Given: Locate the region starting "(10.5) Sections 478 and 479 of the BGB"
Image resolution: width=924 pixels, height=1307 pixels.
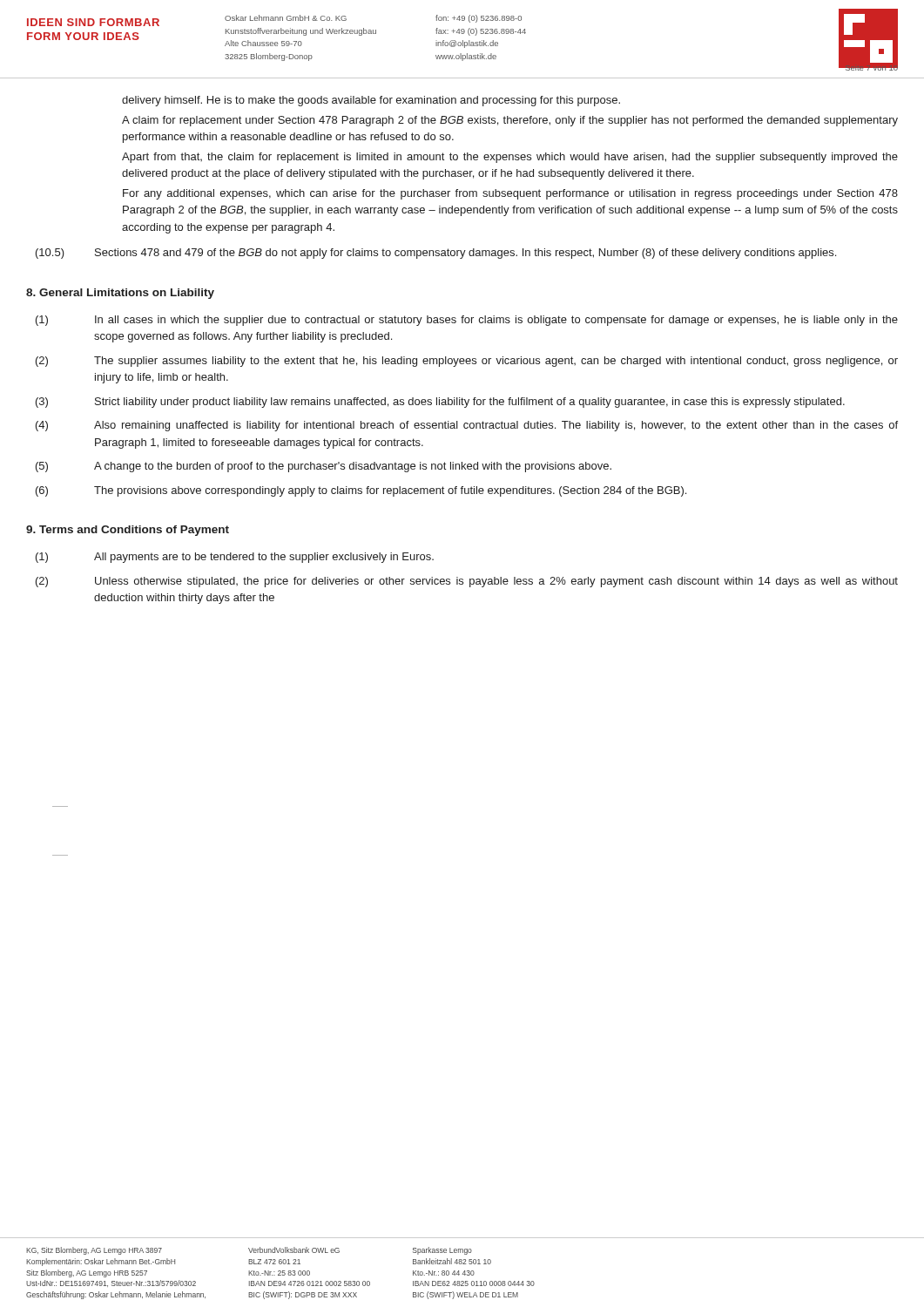Looking at the screenshot, I should tap(462, 253).
